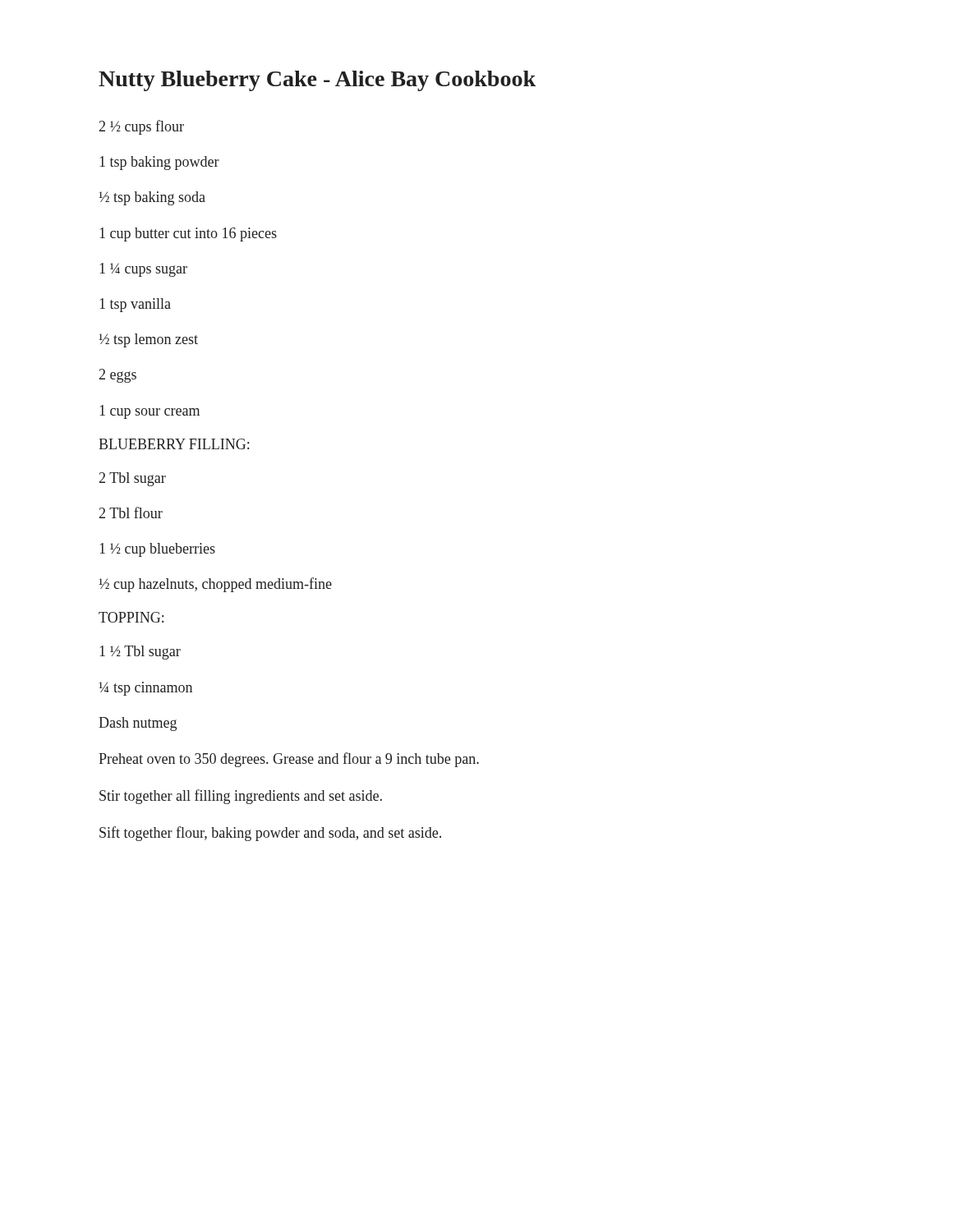Locate the block of text that opens with "Stir together all filling"

[x=241, y=796]
